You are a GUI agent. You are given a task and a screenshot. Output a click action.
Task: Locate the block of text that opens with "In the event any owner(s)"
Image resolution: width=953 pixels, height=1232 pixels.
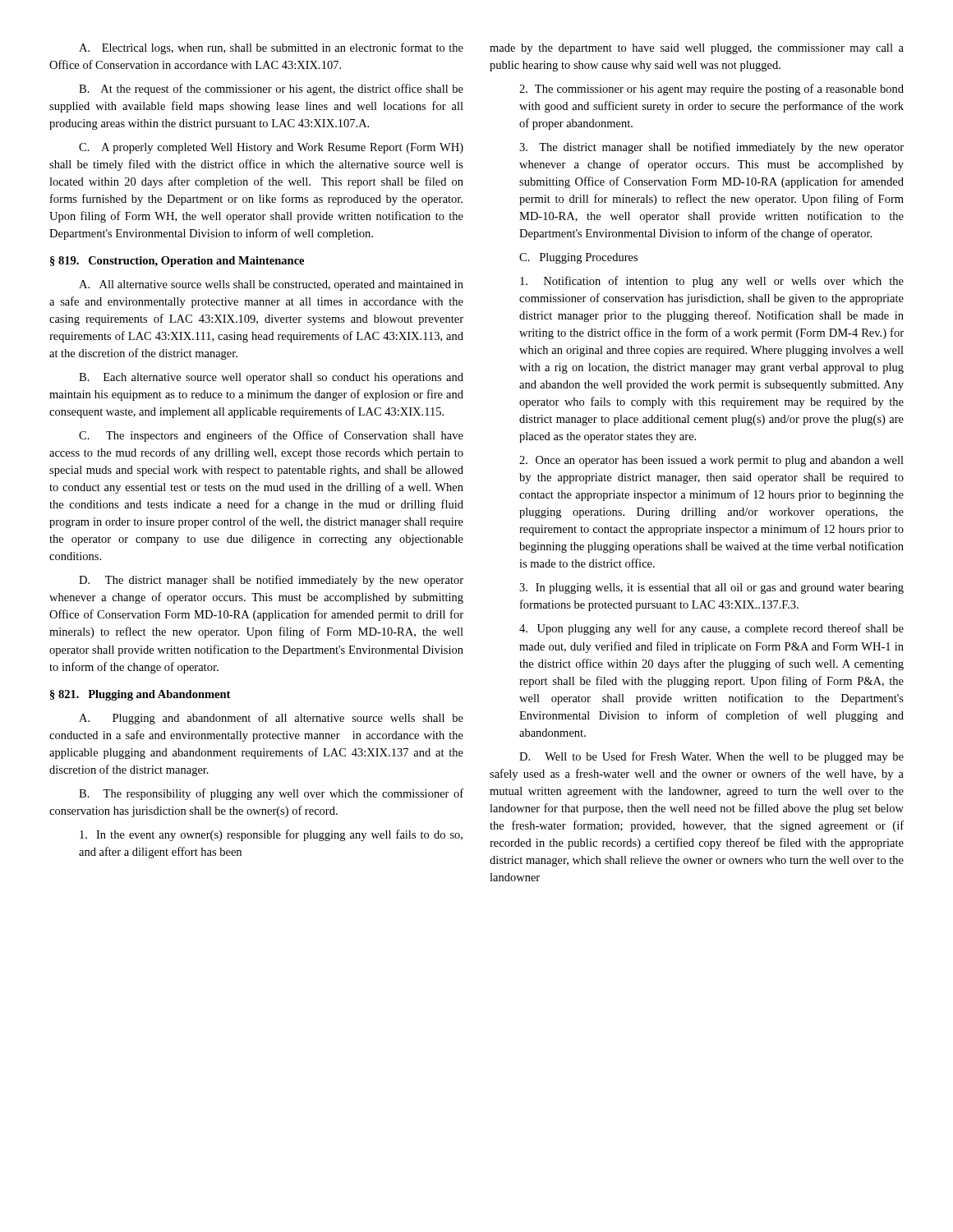coord(271,843)
